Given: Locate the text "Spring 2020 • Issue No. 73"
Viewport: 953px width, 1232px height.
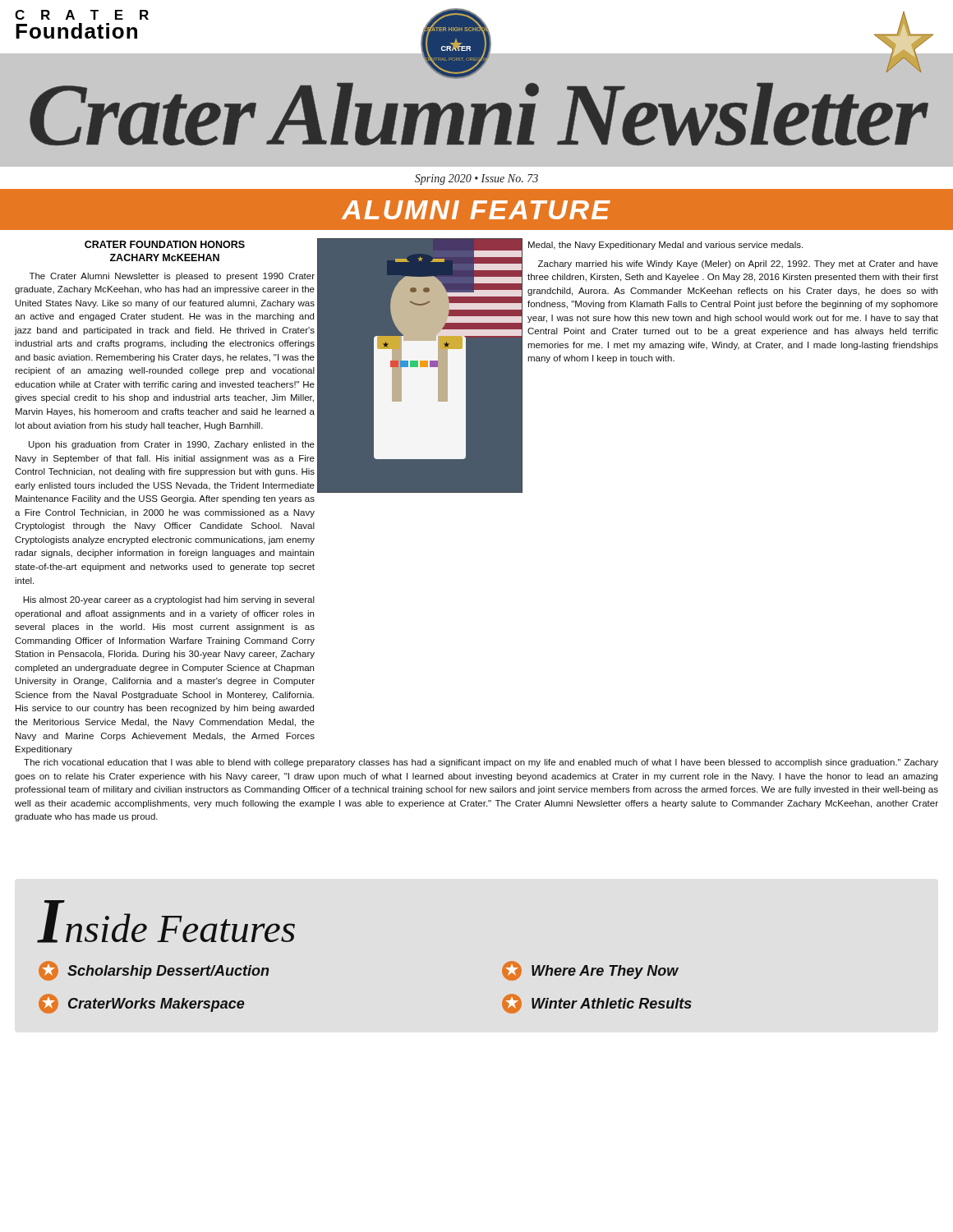Looking at the screenshot, I should 476,179.
